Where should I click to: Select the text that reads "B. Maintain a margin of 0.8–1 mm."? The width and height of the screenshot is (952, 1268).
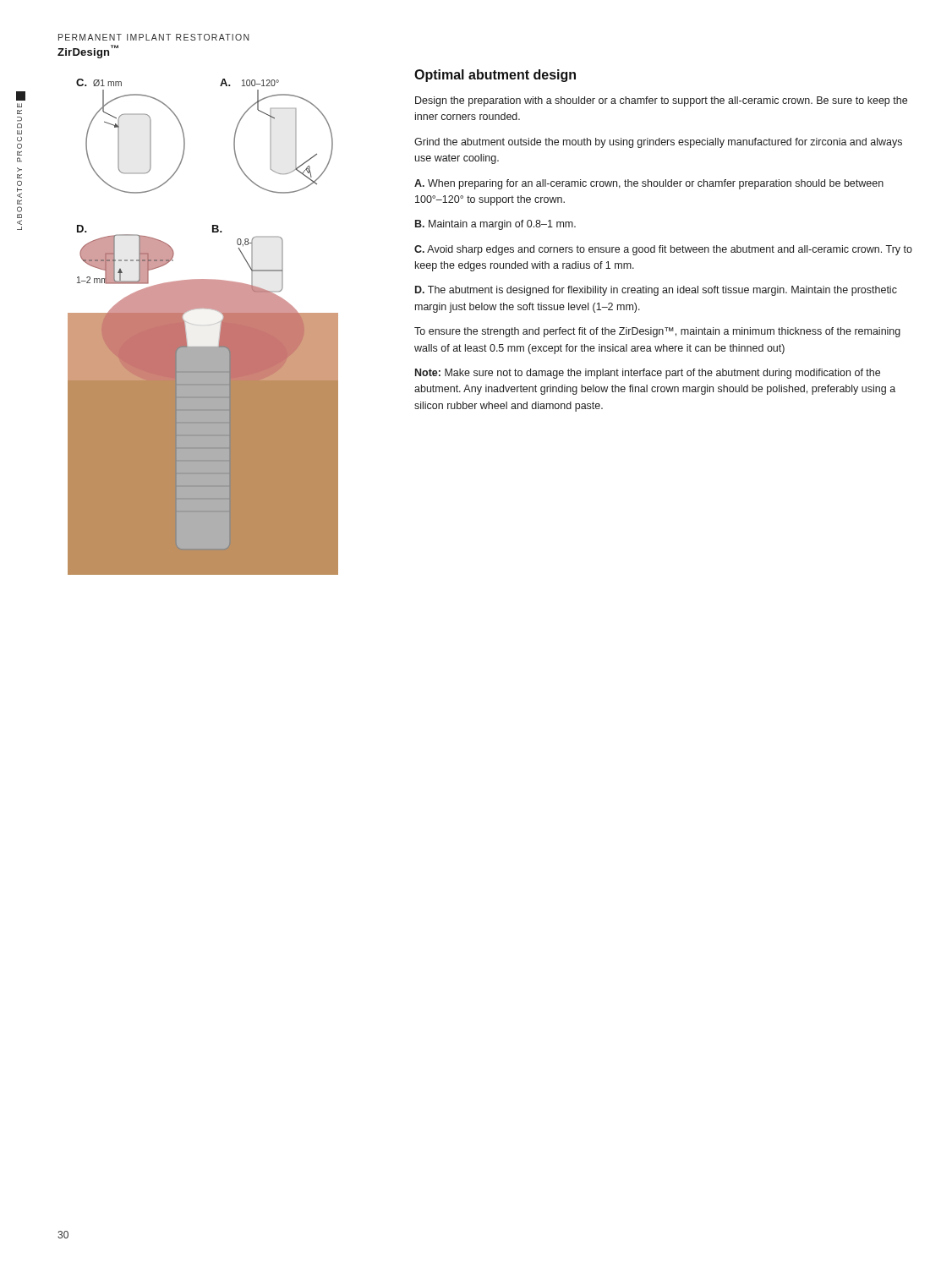[495, 224]
